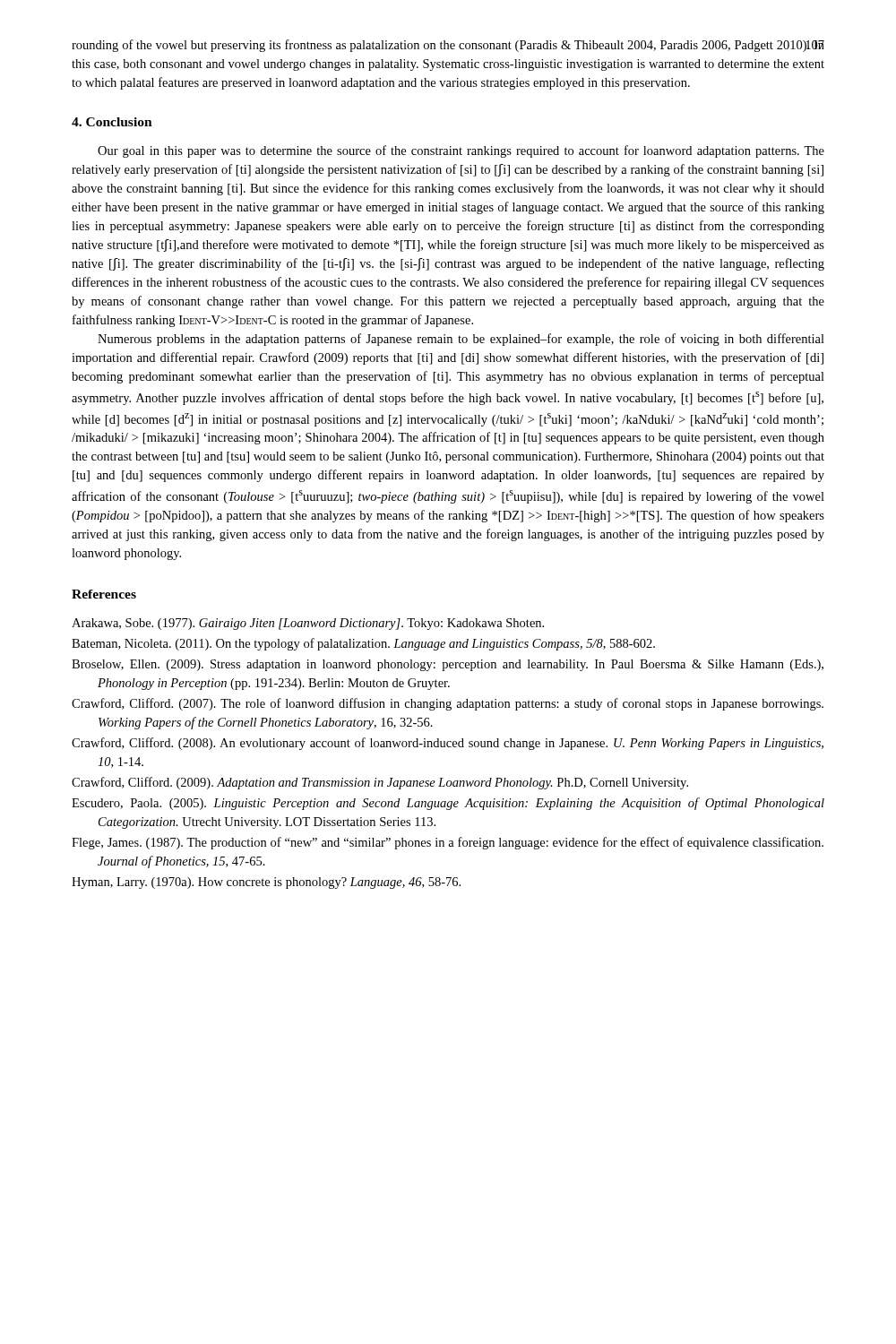The width and height of the screenshot is (896, 1344).
Task: Locate the block of text that opens with "Our goal in this paper was to determine"
Action: point(448,352)
